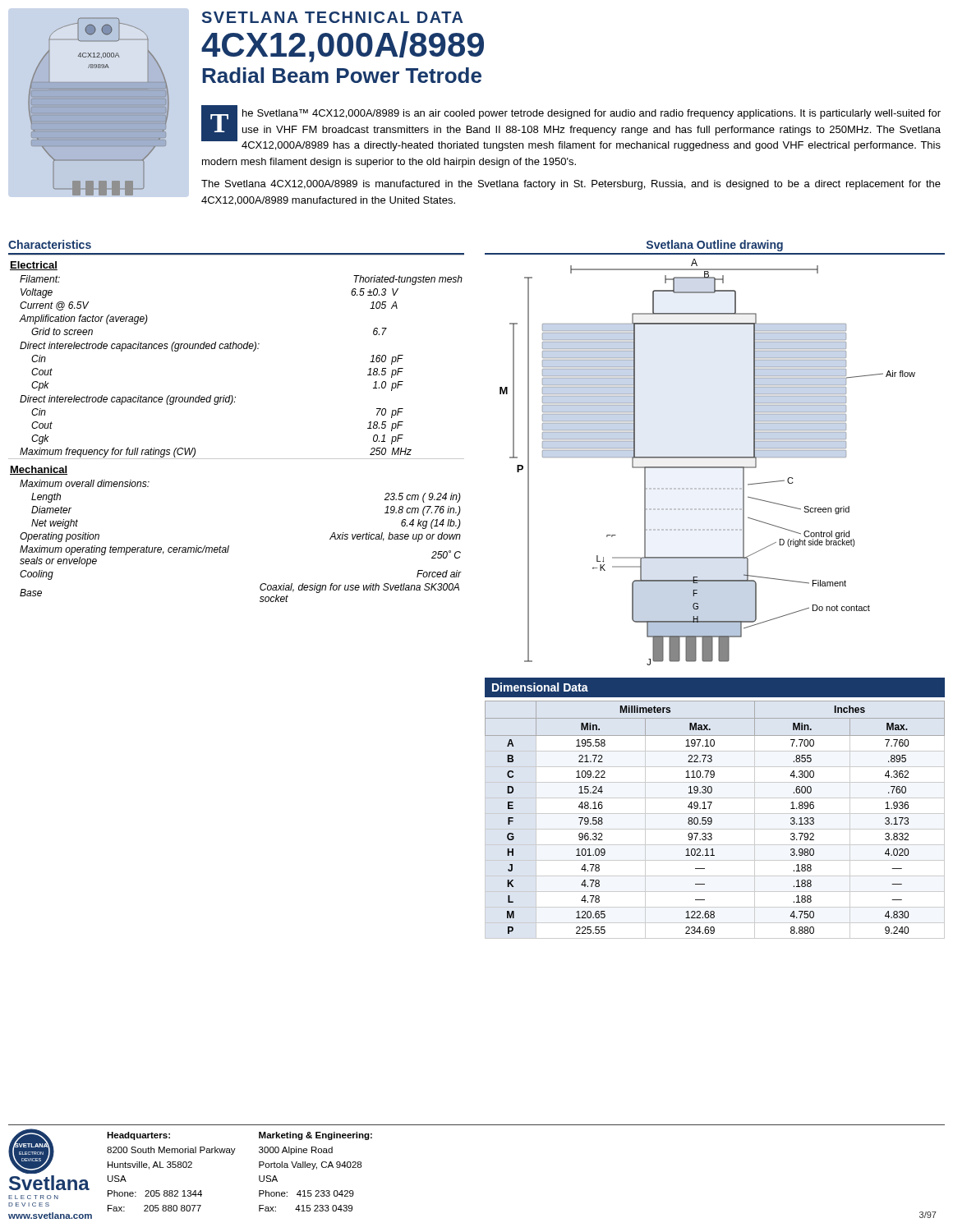Point to the region starting "Svetlana Outline drawing"
Image resolution: width=953 pixels, height=1232 pixels.
tap(715, 245)
